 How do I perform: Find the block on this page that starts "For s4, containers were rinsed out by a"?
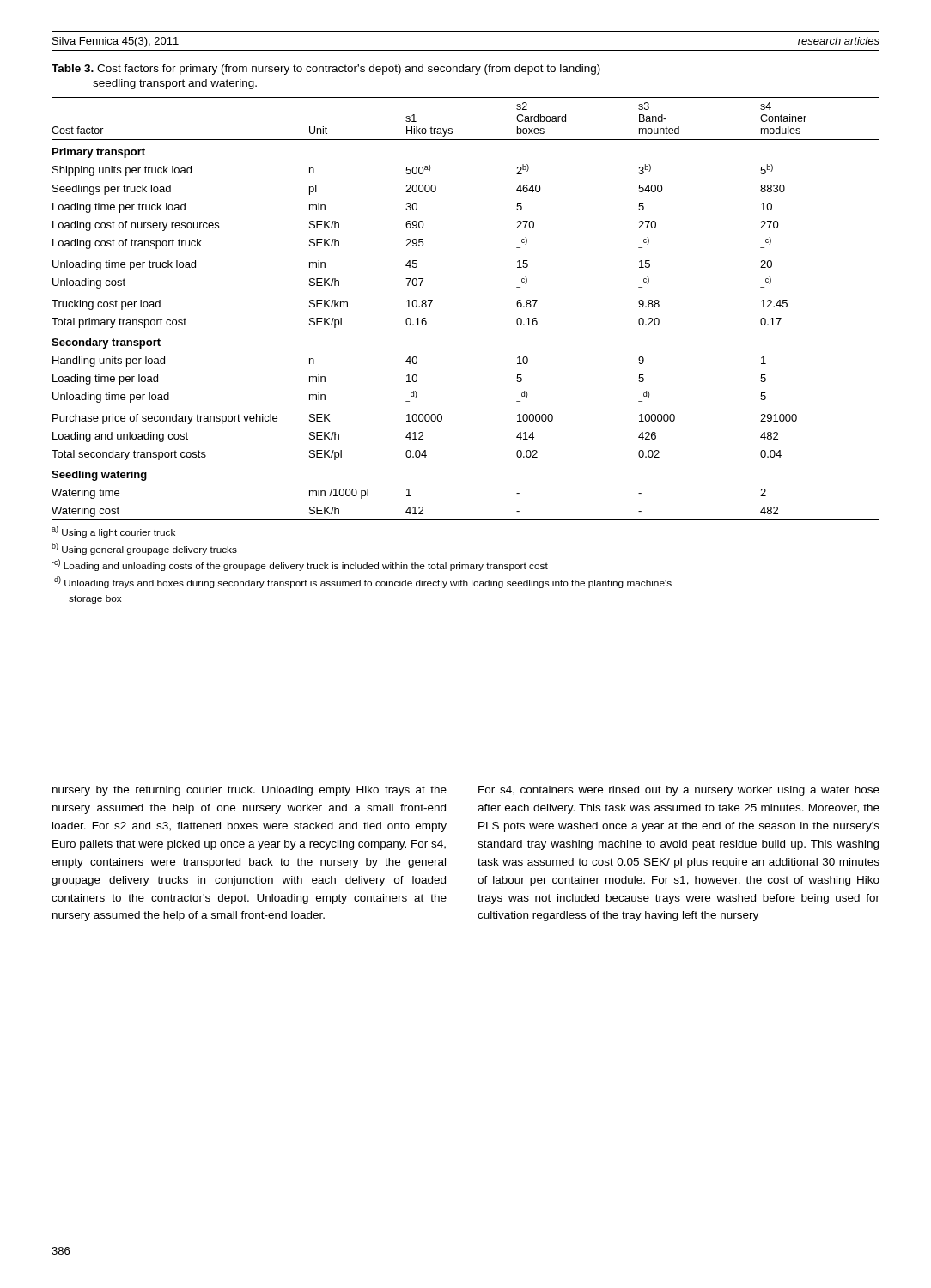tap(678, 852)
